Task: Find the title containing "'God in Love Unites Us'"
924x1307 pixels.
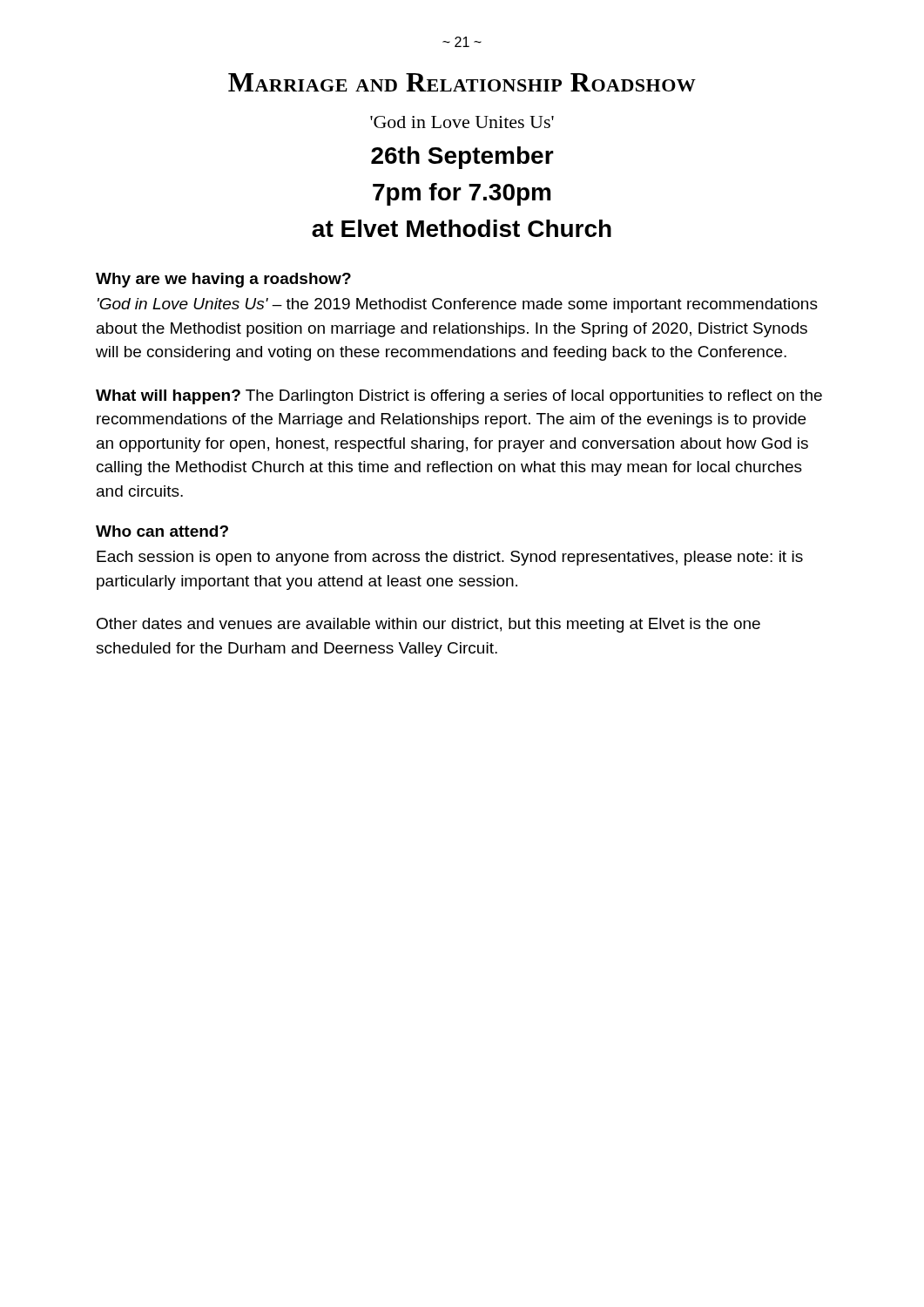Action: (462, 122)
